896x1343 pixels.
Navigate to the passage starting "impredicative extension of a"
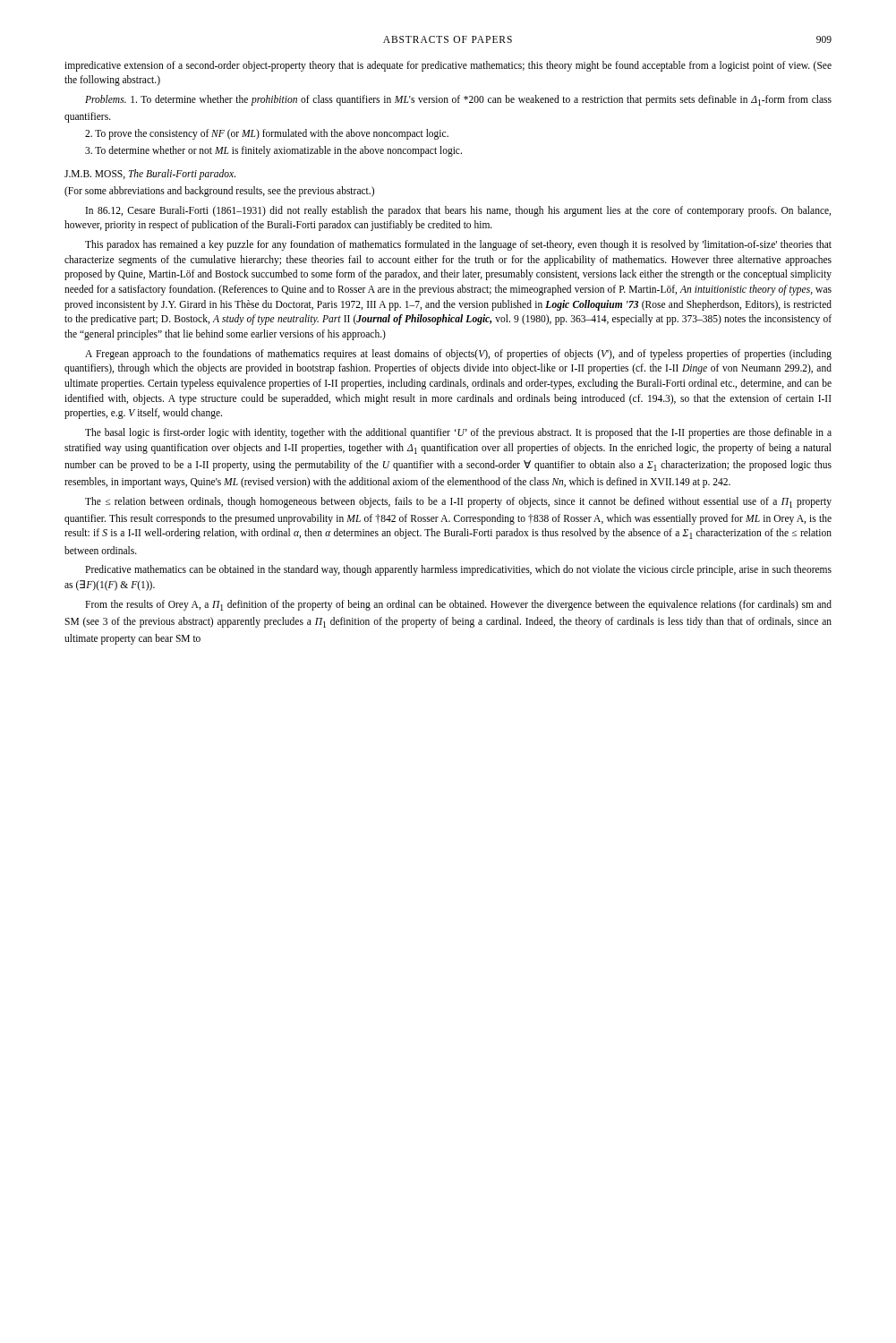448,73
